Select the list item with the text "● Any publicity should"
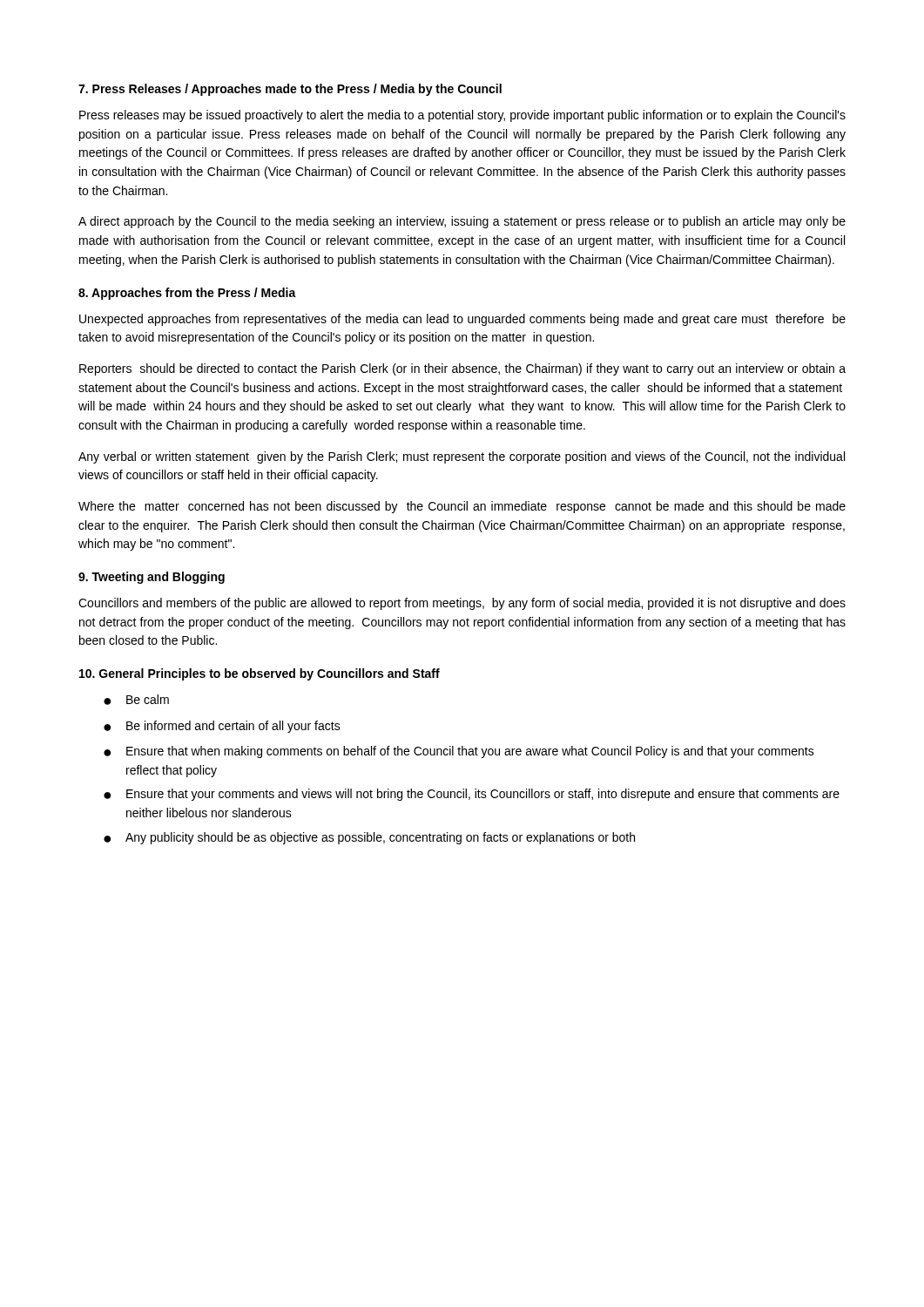The image size is (924, 1307). 474,839
